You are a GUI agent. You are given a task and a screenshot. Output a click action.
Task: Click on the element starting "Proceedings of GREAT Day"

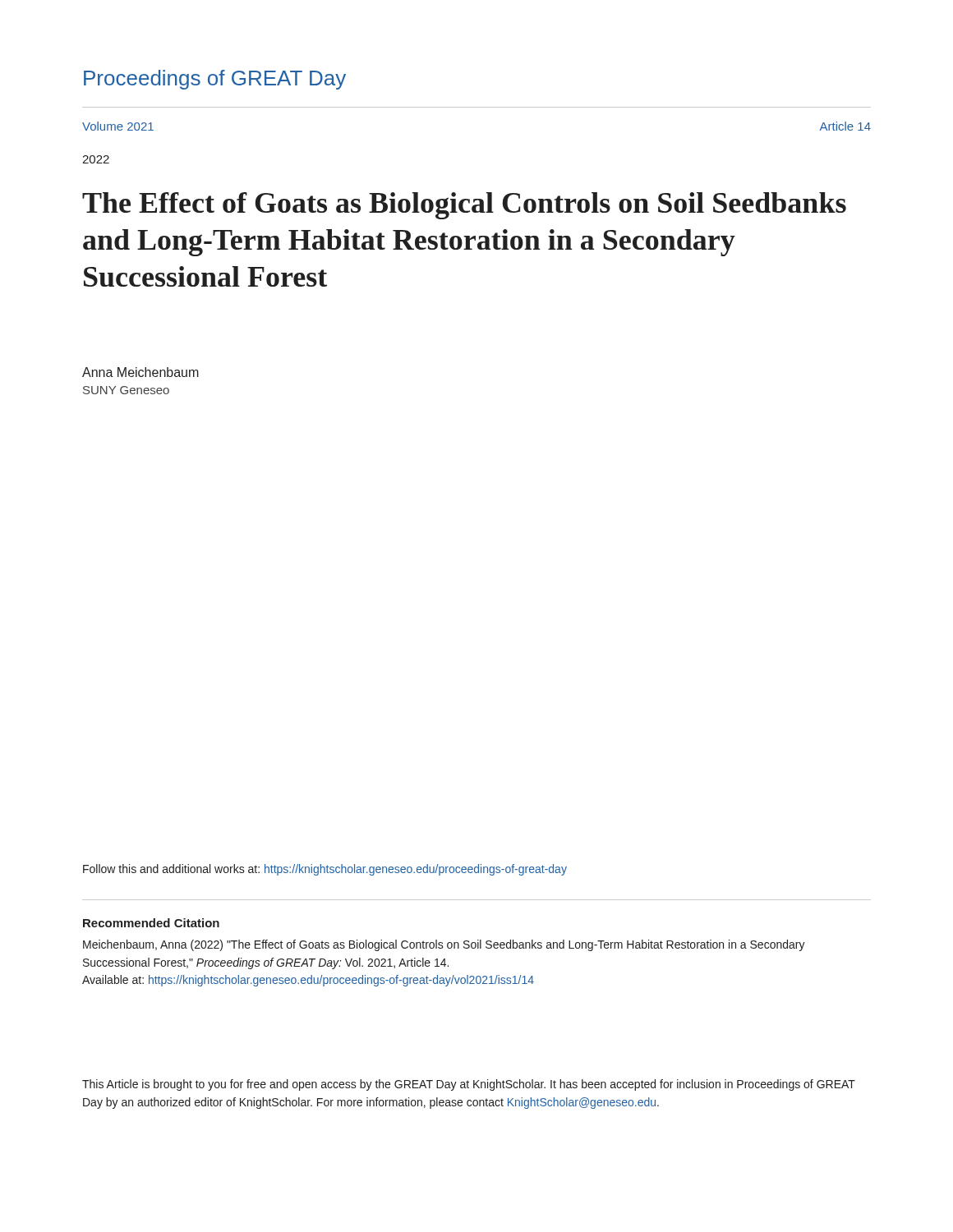[x=214, y=78]
